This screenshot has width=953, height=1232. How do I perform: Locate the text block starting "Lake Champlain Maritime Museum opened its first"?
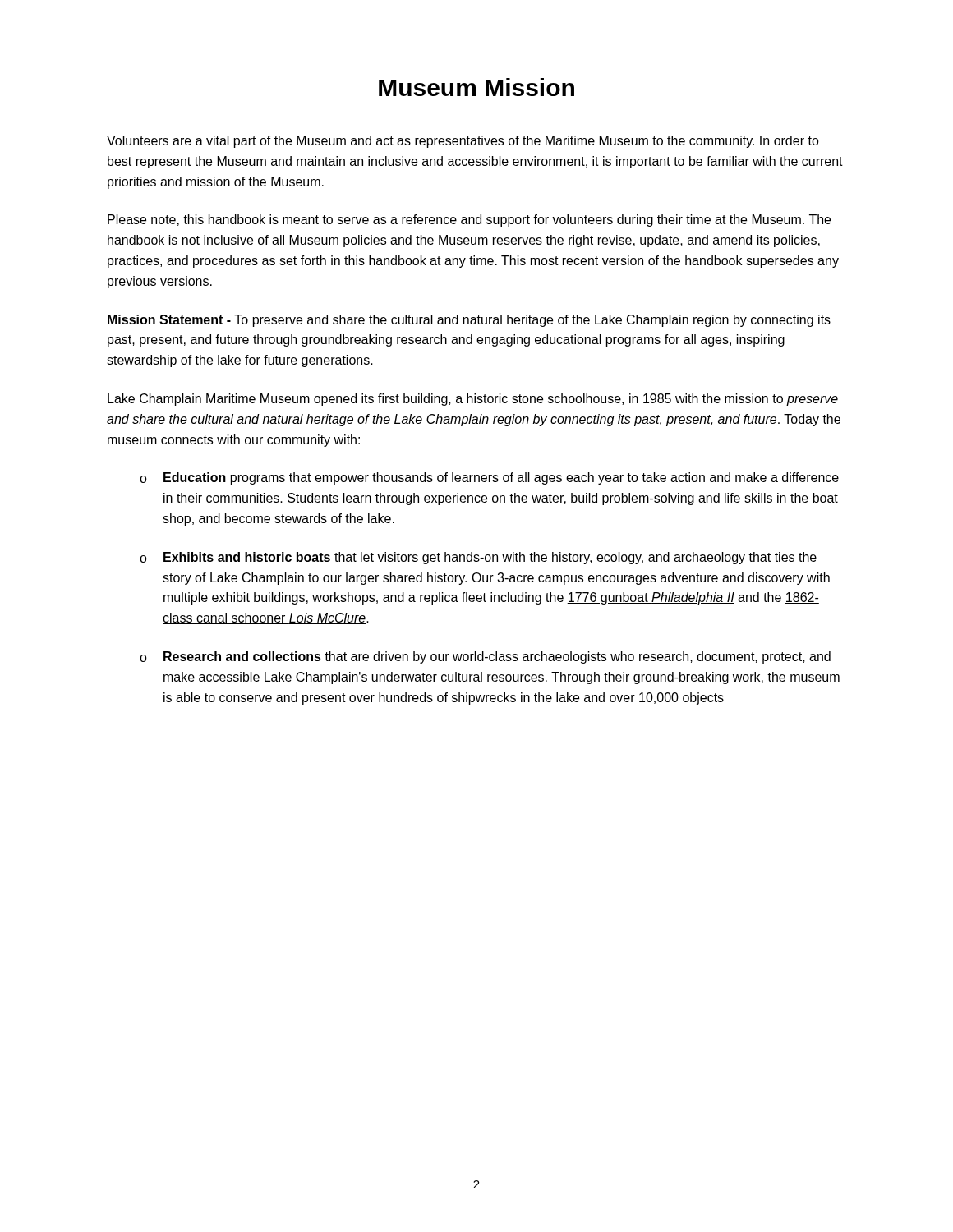474,419
